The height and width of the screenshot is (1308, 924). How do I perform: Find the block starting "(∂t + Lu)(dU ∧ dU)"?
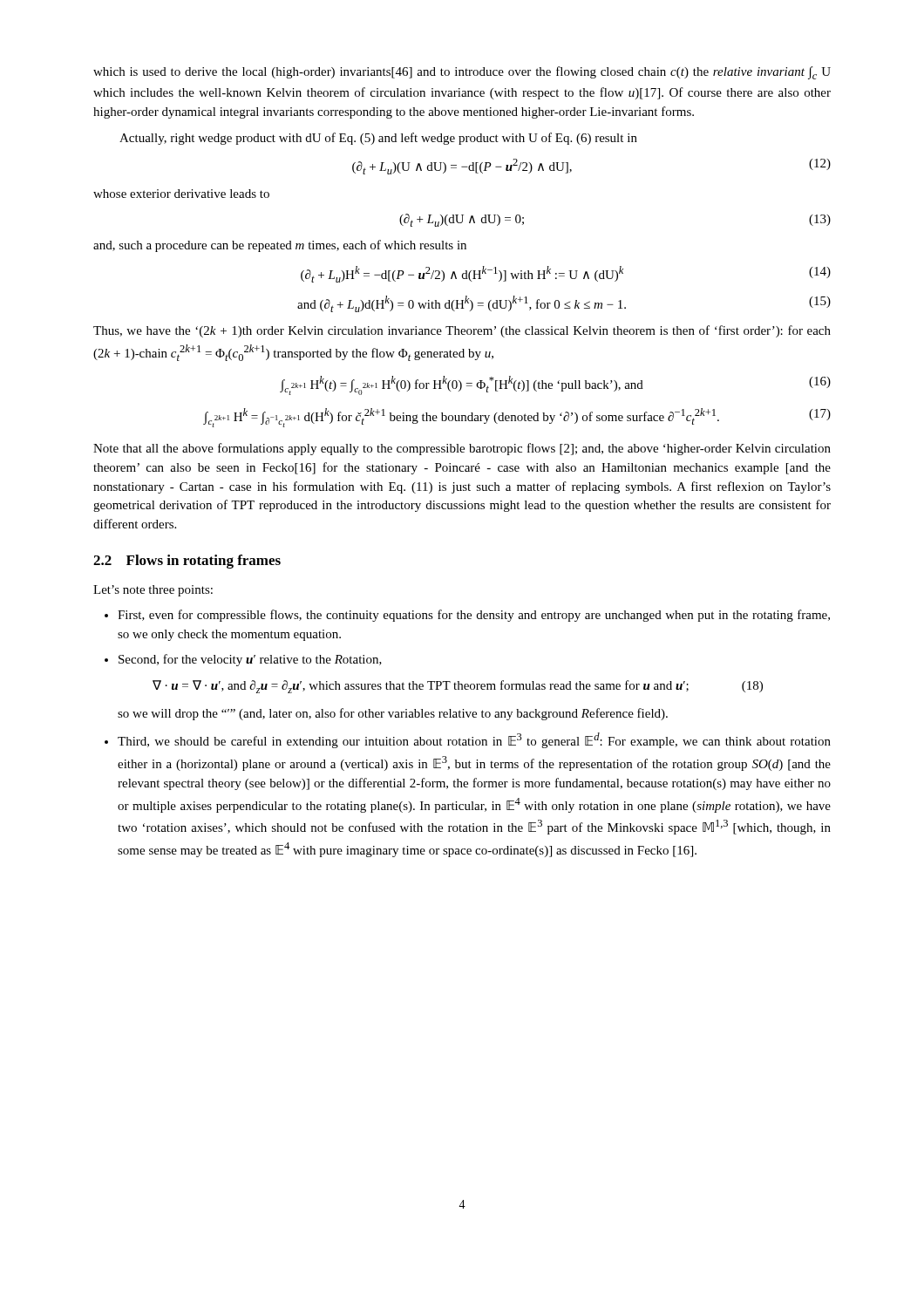[462, 221]
